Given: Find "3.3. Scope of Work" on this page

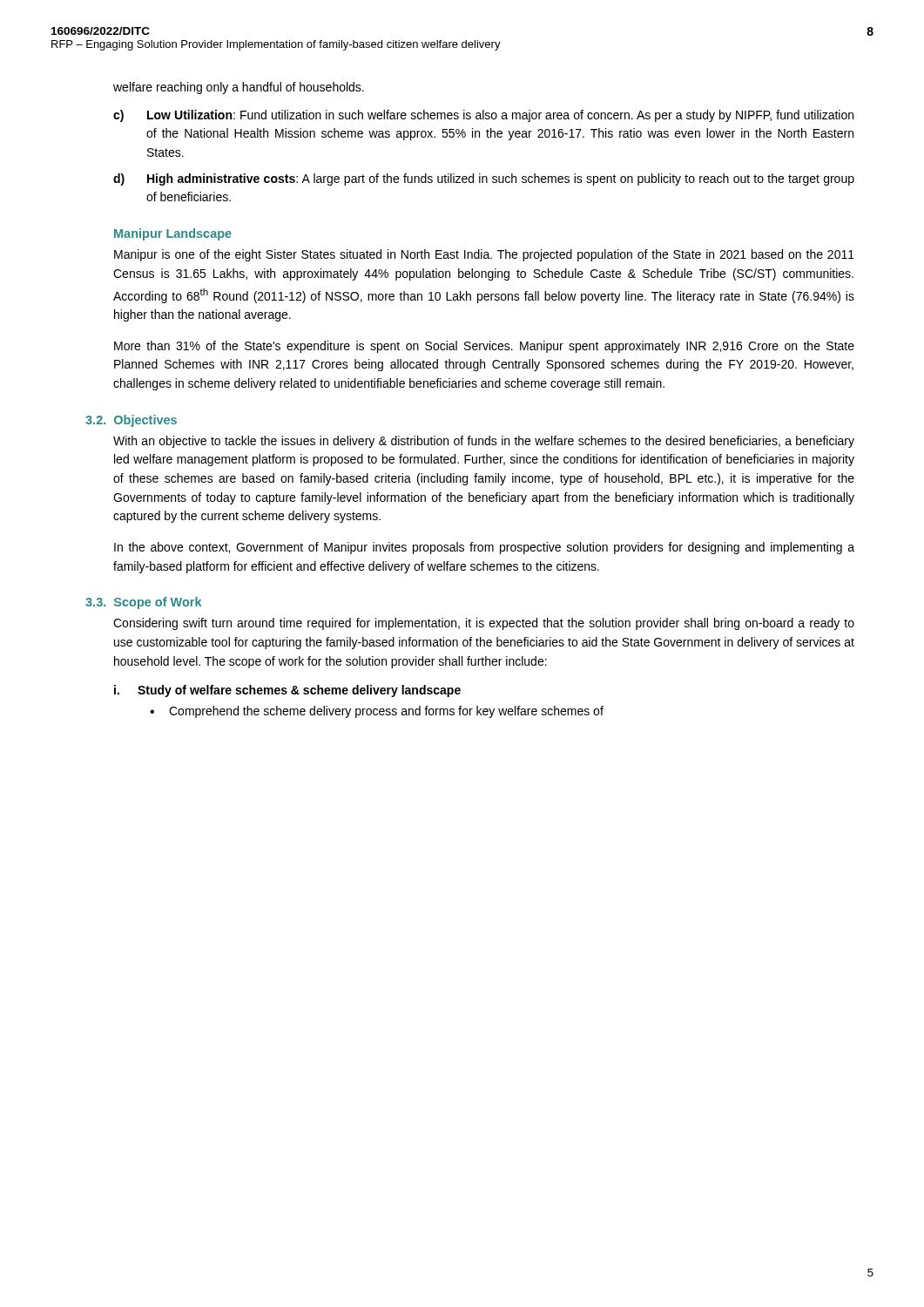Looking at the screenshot, I should point(140,602).
